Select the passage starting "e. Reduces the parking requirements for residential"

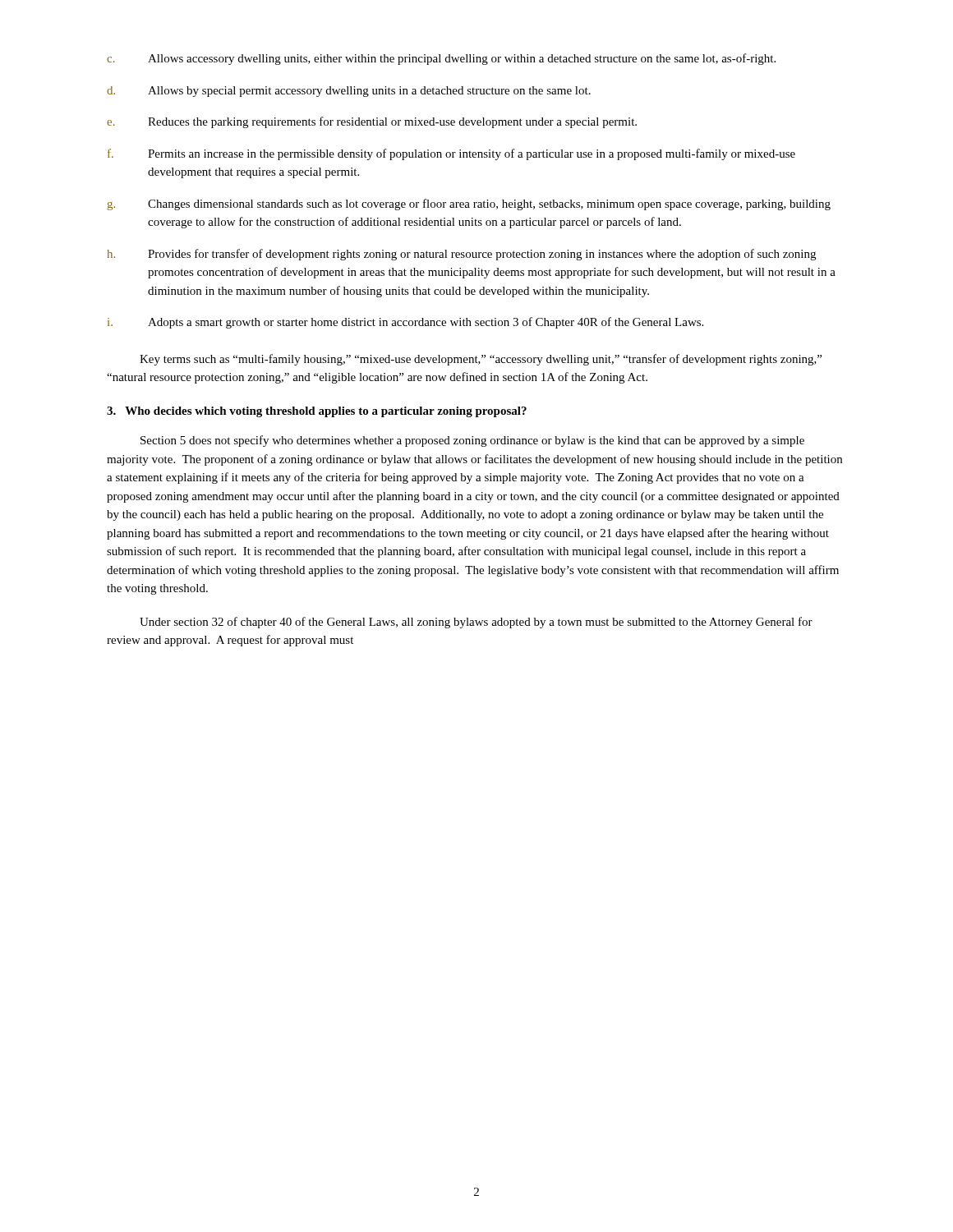pyautogui.click(x=476, y=122)
